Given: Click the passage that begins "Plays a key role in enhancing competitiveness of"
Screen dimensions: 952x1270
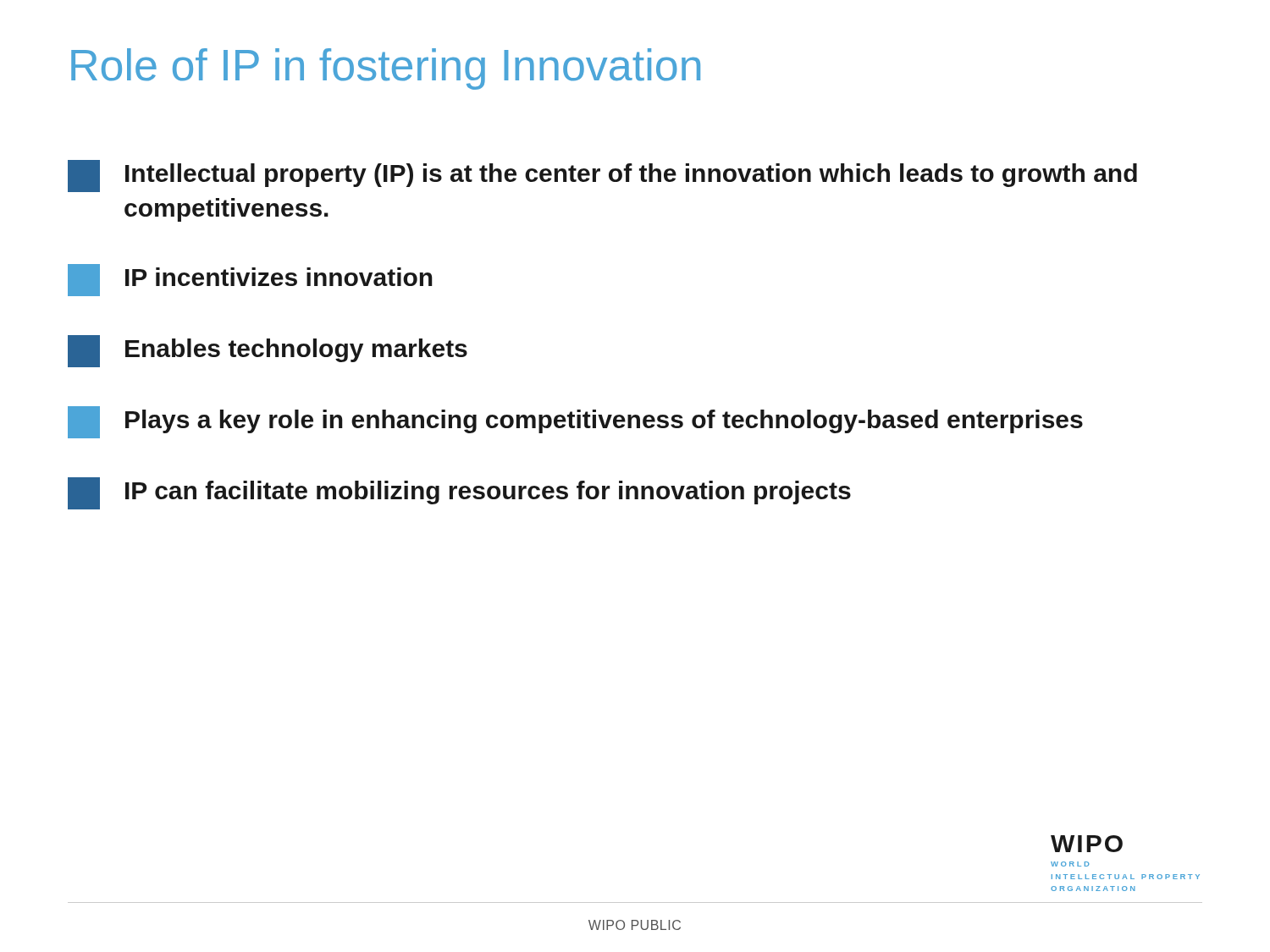Looking at the screenshot, I should point(576,421).
